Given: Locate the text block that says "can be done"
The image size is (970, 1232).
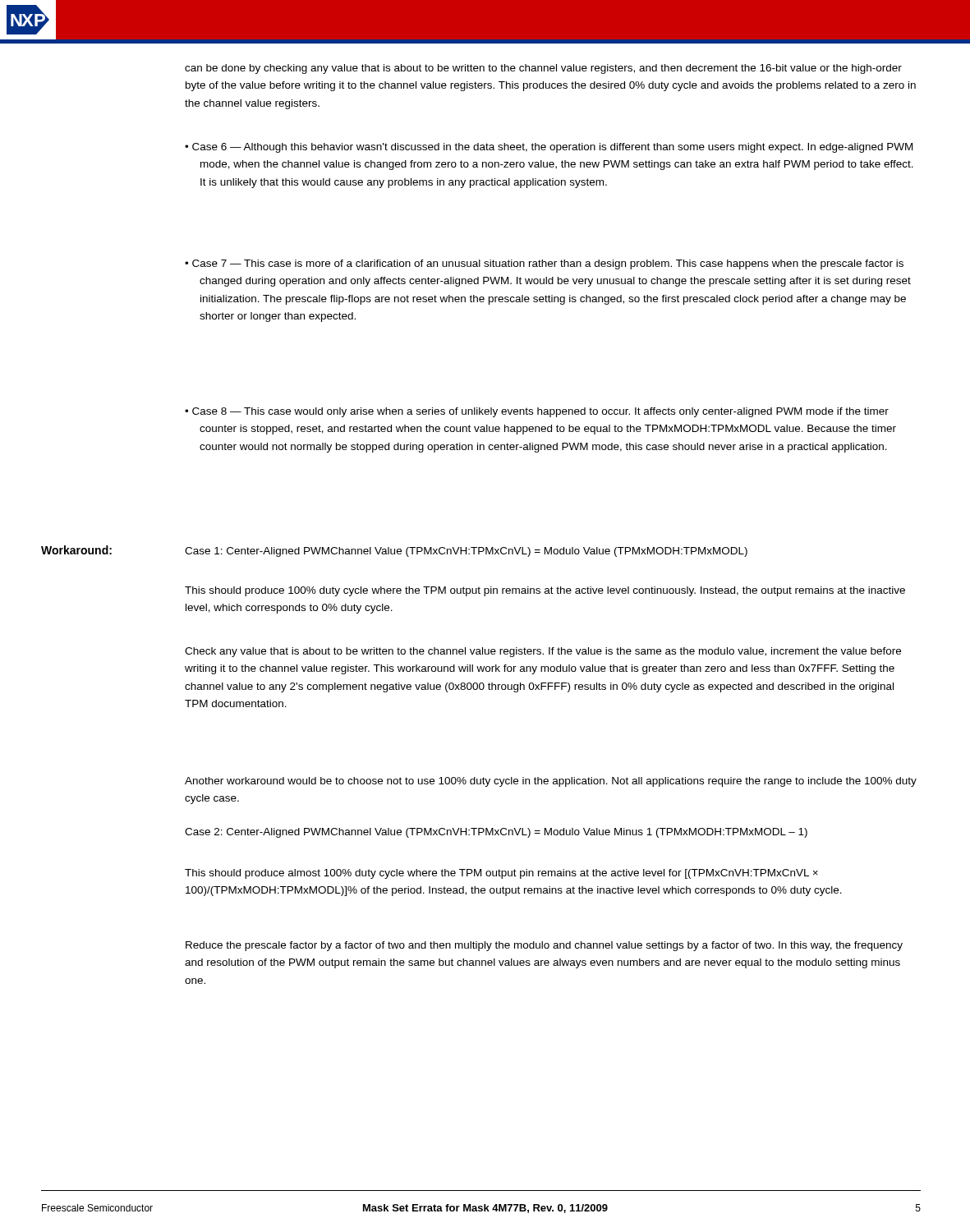Looking at the screenshot, I should [551, 85].
